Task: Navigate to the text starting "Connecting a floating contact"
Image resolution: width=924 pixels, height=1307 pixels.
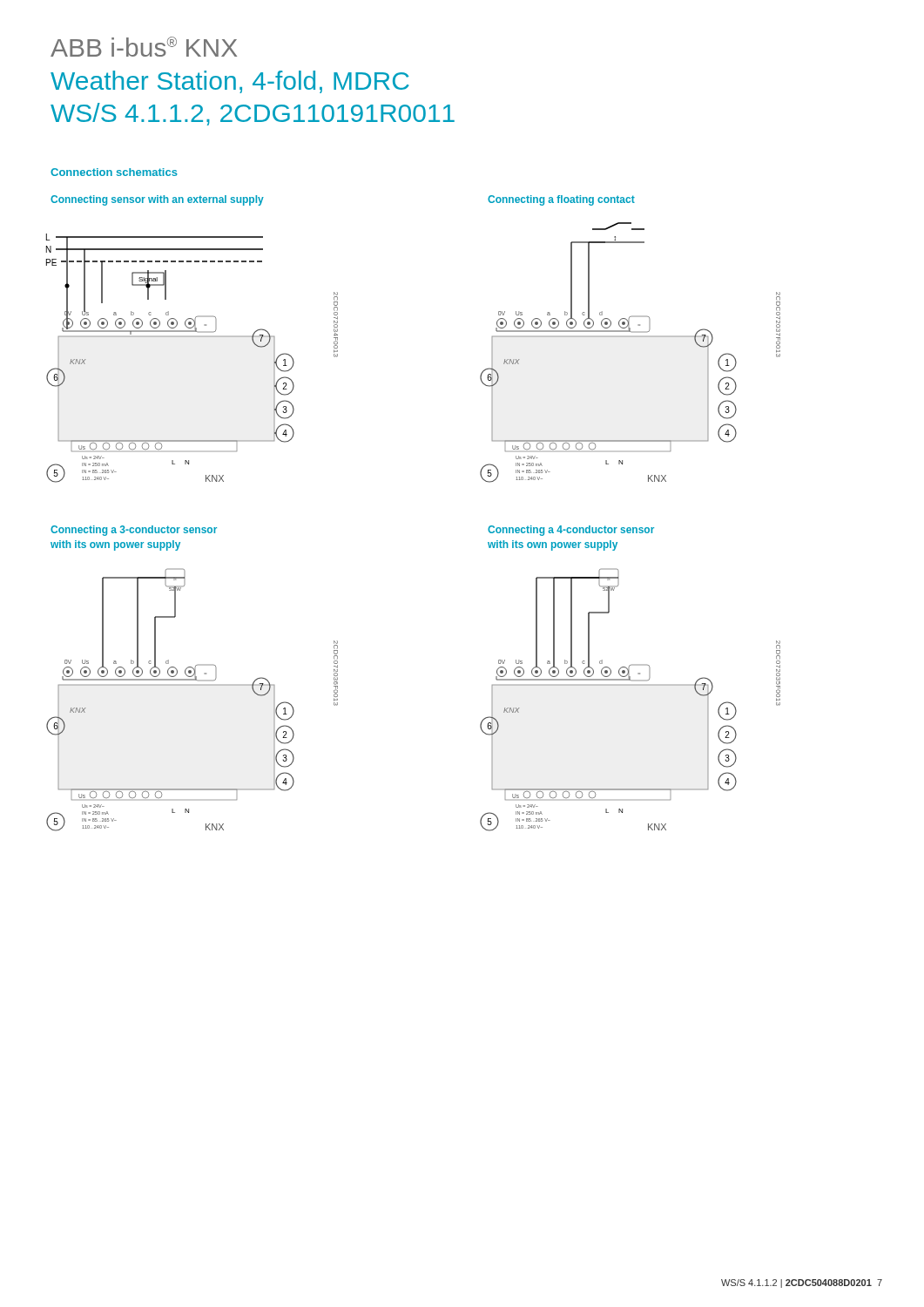Action: 561,200
